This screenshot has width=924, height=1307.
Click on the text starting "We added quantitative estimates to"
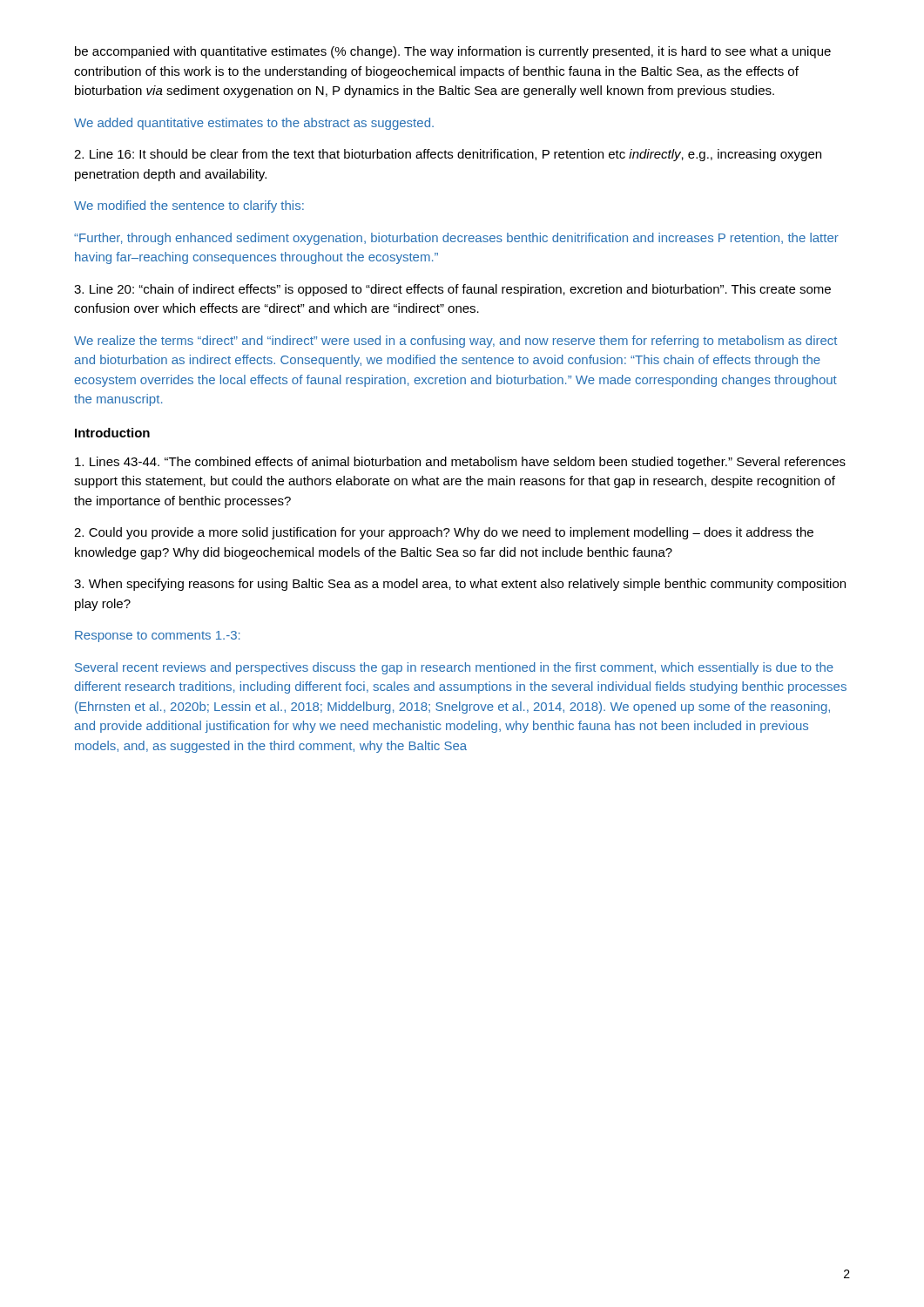pyautogui.click(x=254, y=124)
